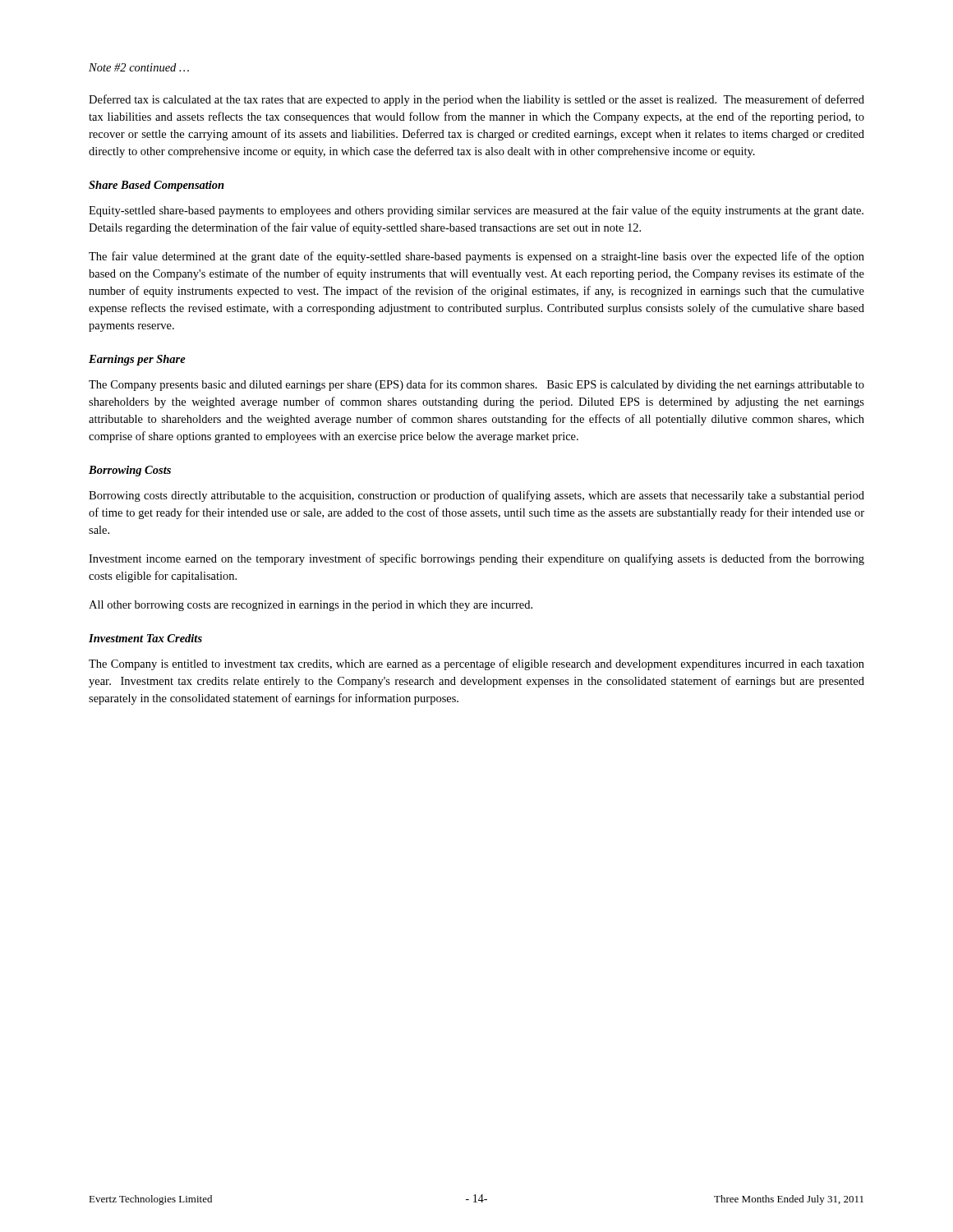Find the section header containing "Borrowing Costs"
Viewport: 953px width, 1232px height.
click(x=130, y=470)
